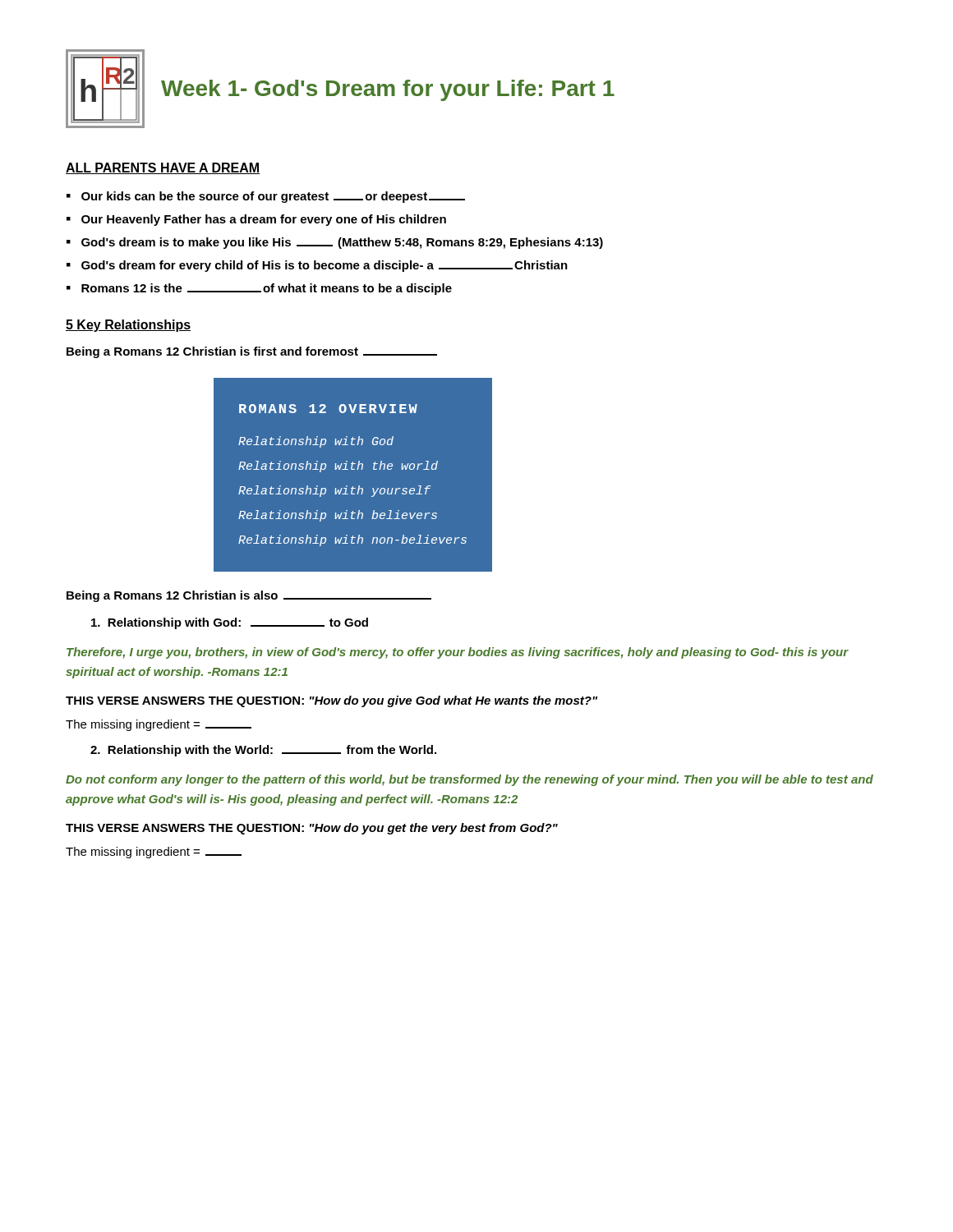Find the text block starting "Being a Romans 12 Christian is first and"
Viewport: 953px width, 1232px height.
point(252,351)
